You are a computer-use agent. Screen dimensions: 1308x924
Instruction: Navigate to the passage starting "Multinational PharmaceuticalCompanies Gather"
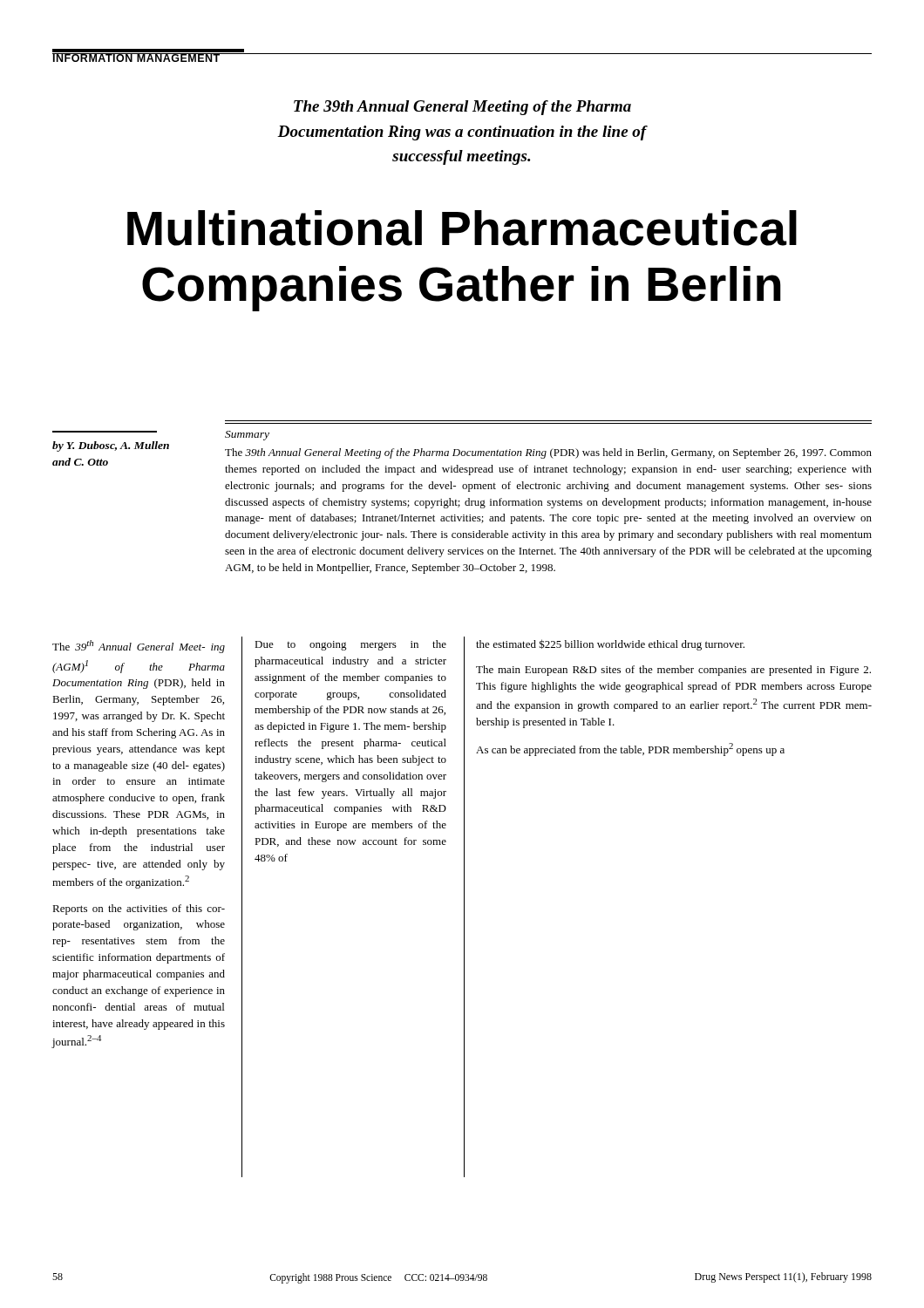pos(462,256)
